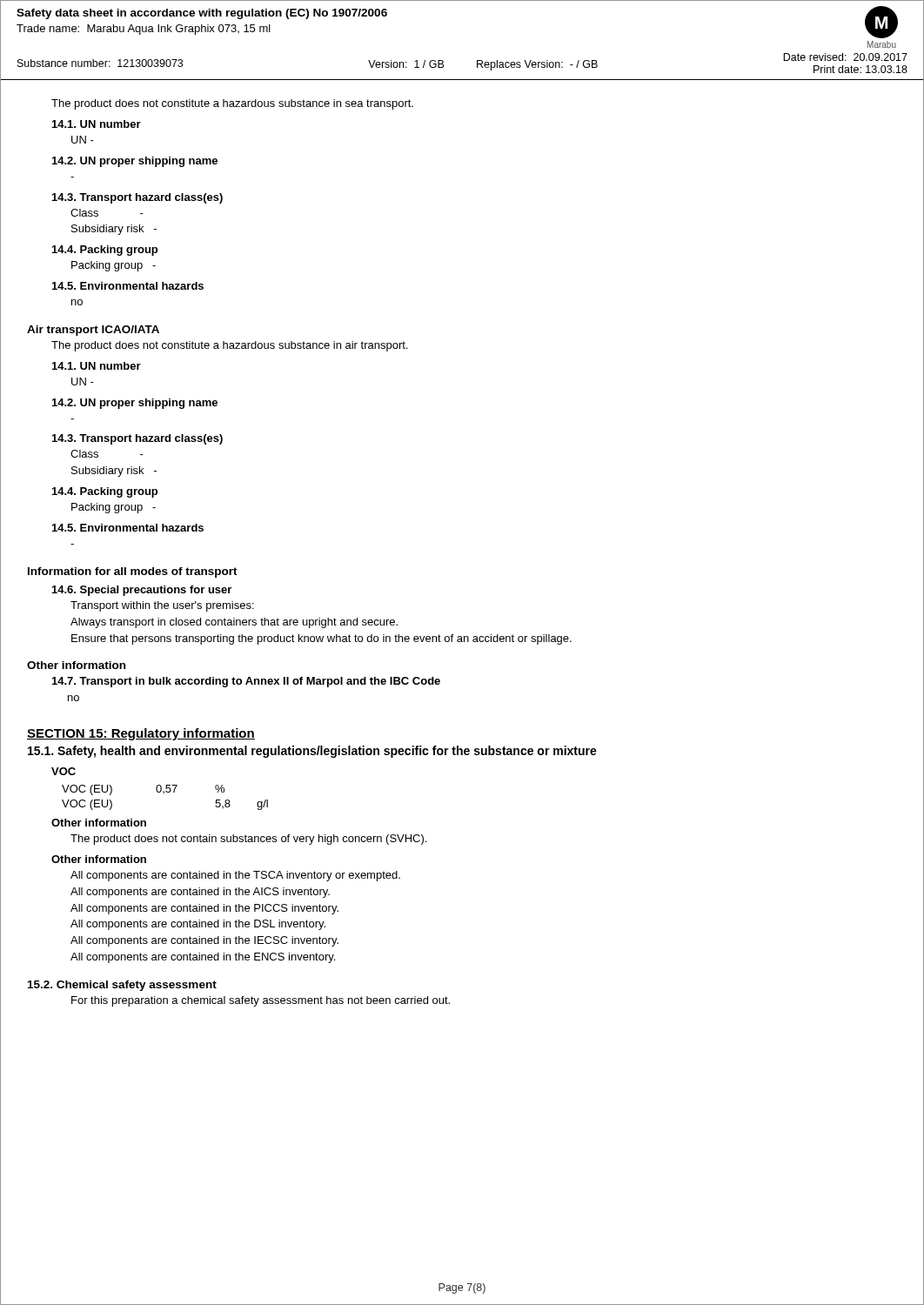Locate the section header that says "SECTION 15: Regulatory information"
The height and width of the screenshot is (1305, 924).
click(x=141, y=733)
